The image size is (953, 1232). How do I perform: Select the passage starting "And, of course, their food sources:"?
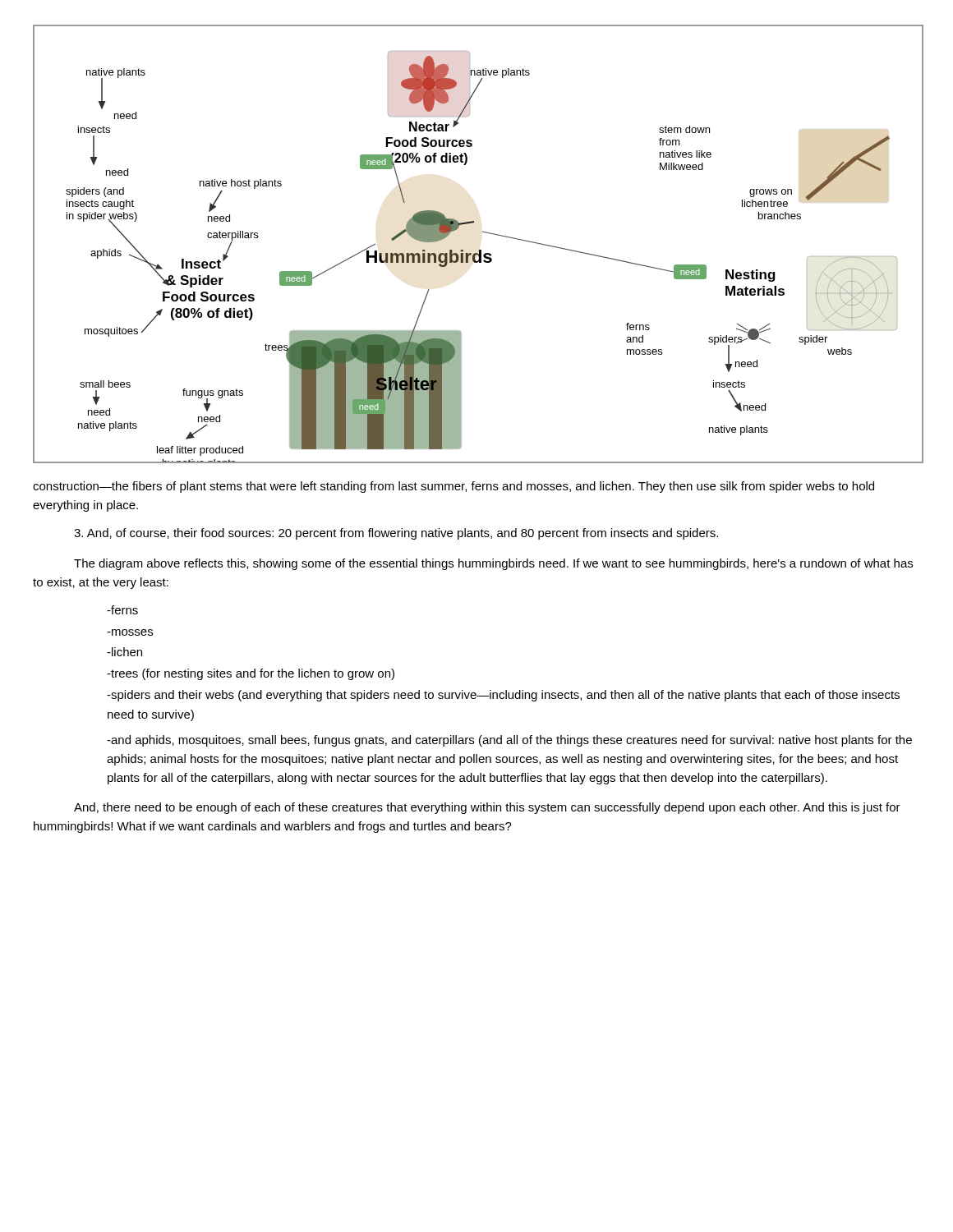(397, 532)
